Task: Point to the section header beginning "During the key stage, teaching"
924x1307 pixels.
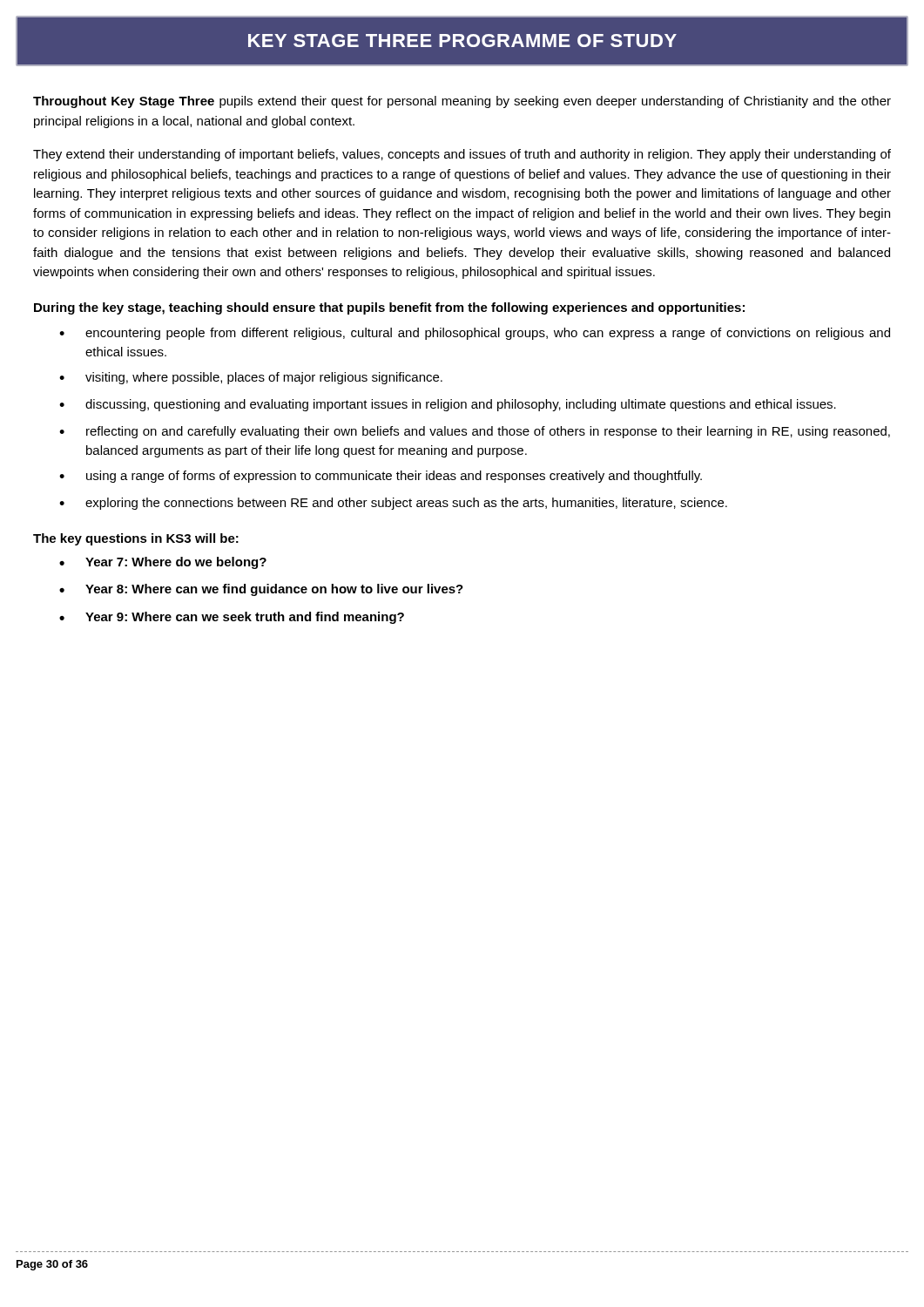Action: point(389,307)
